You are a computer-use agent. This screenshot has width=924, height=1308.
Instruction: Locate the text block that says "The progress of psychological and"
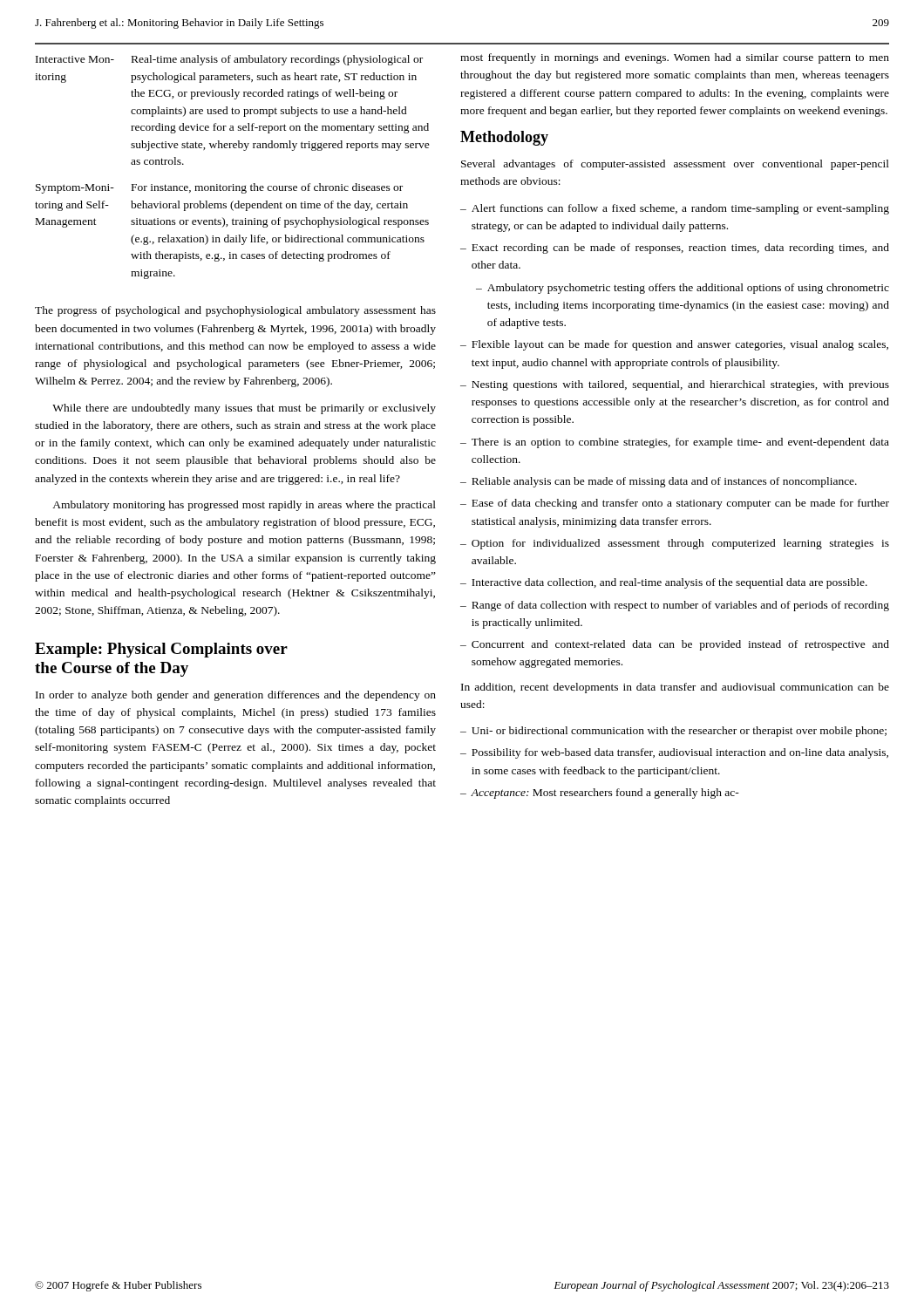point(235,461)
